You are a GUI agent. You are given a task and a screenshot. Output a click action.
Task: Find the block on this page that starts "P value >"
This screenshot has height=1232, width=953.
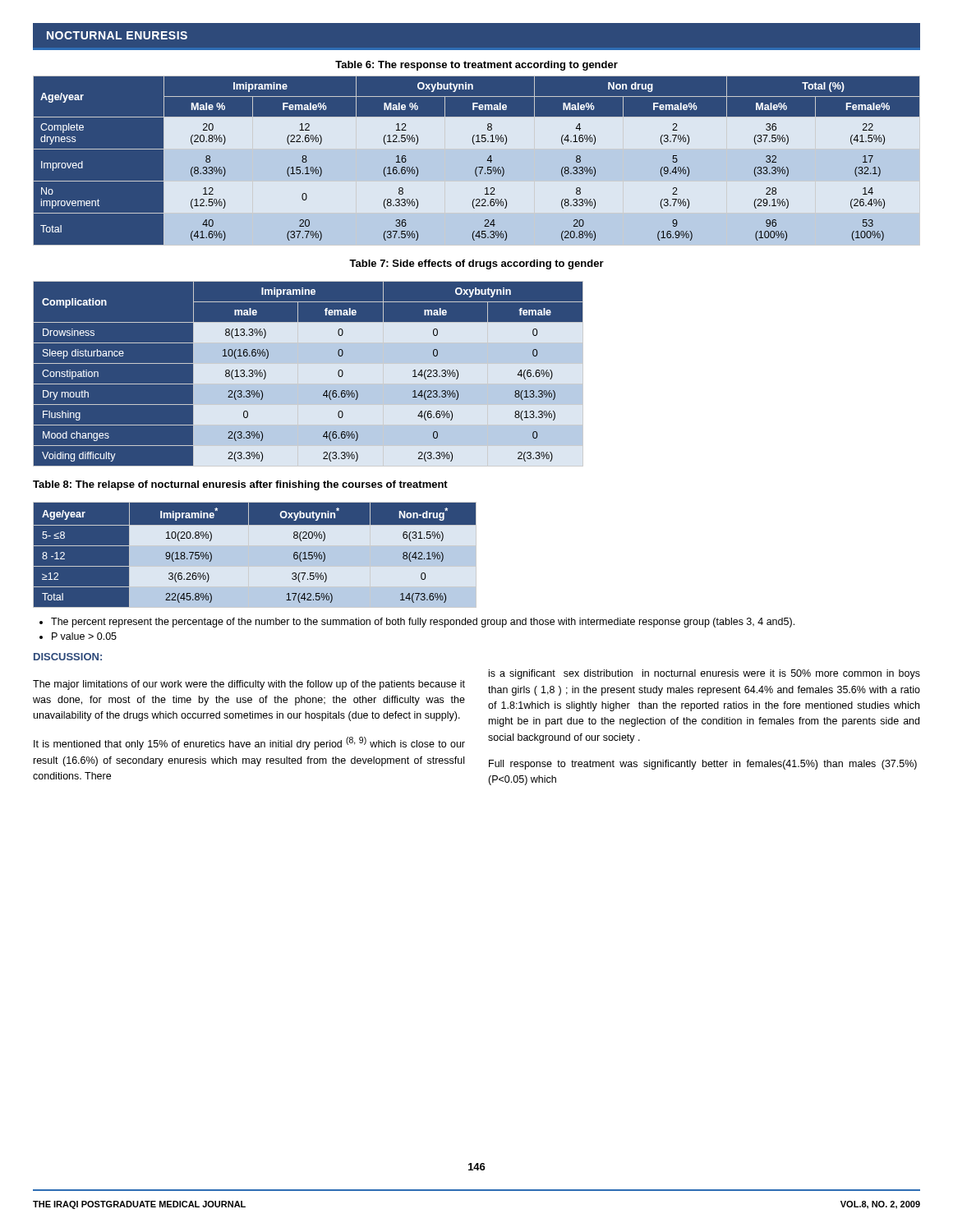point(84,637)
